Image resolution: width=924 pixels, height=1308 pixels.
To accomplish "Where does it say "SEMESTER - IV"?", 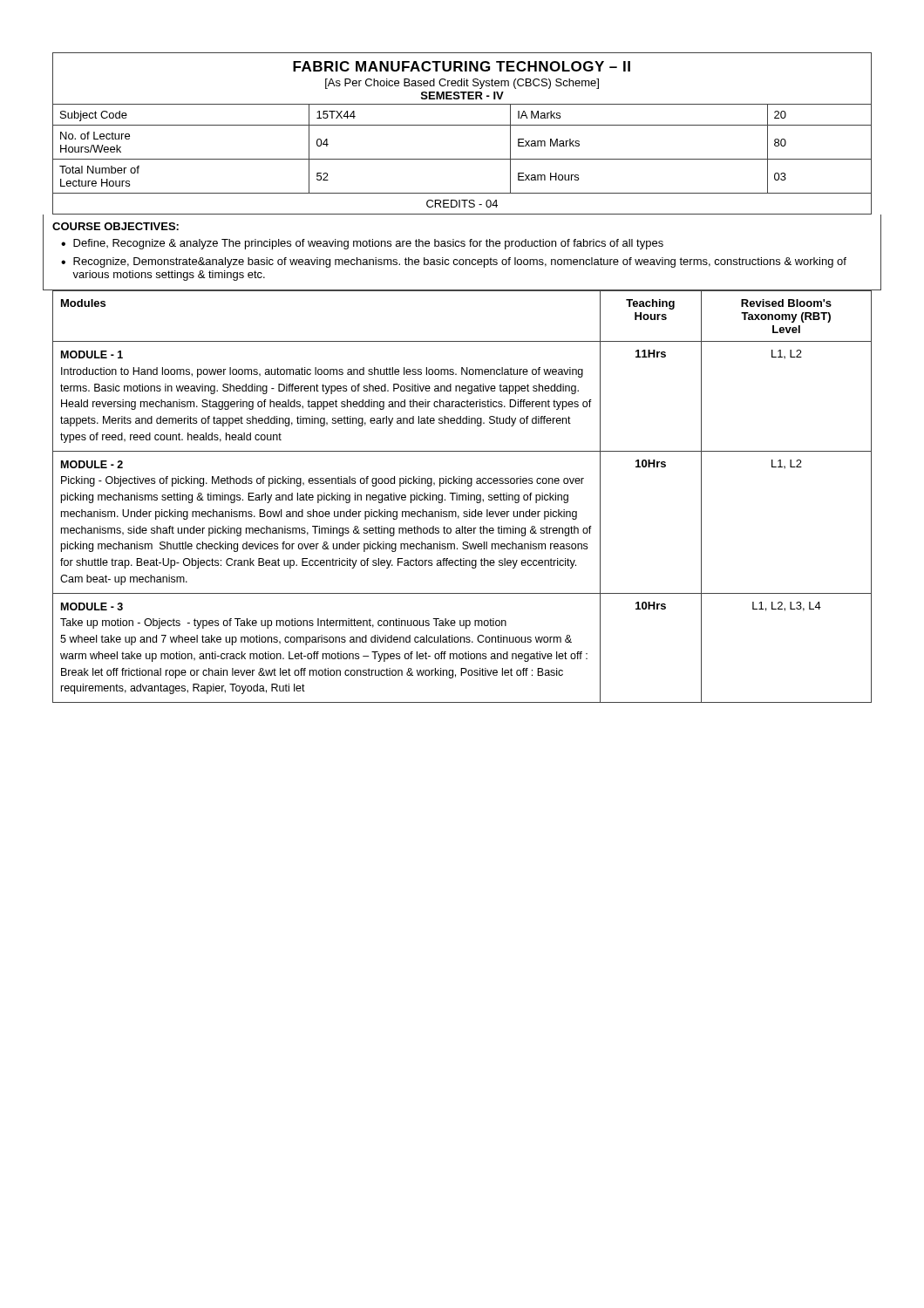I will (462, 95).
